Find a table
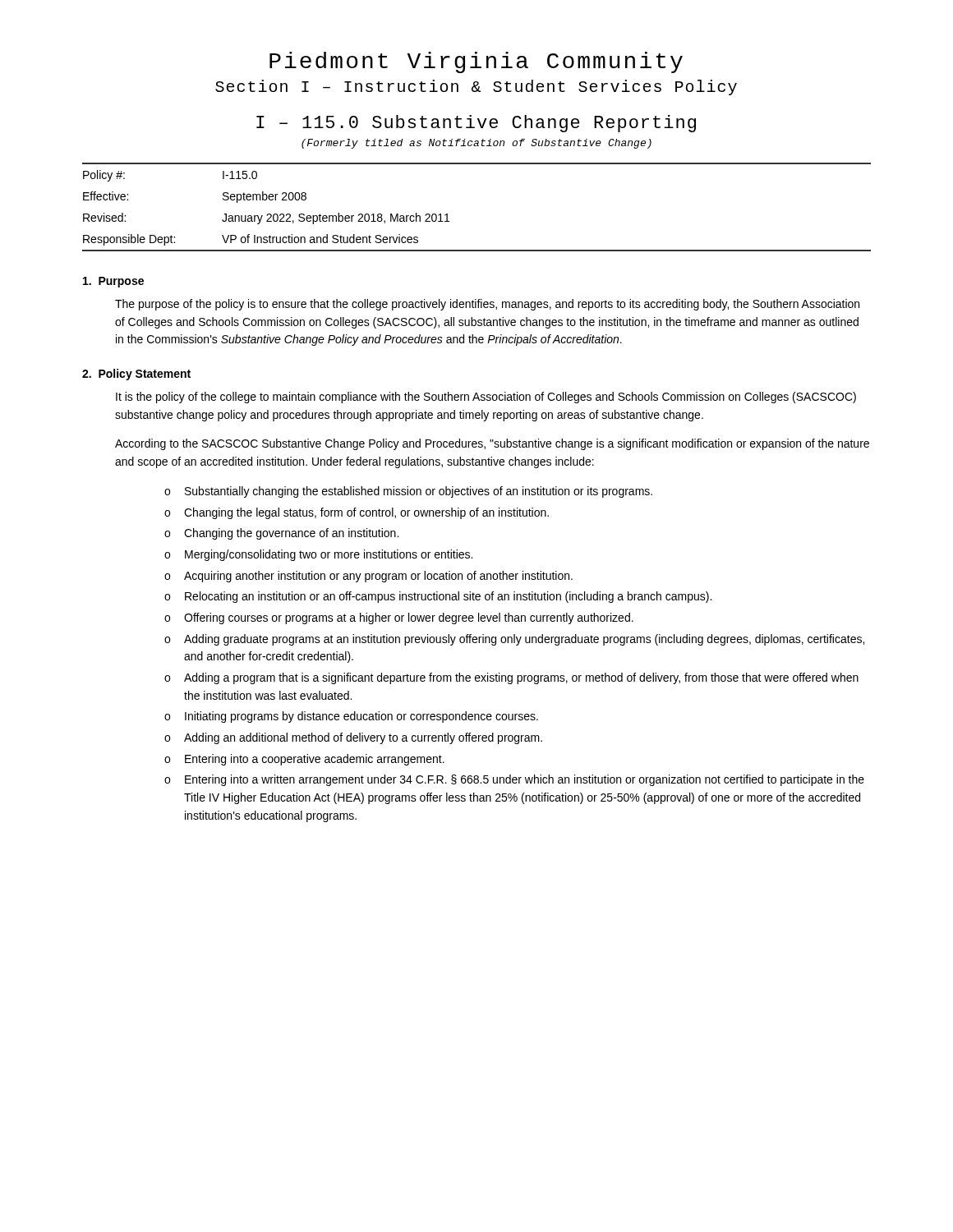 point(476,207)
